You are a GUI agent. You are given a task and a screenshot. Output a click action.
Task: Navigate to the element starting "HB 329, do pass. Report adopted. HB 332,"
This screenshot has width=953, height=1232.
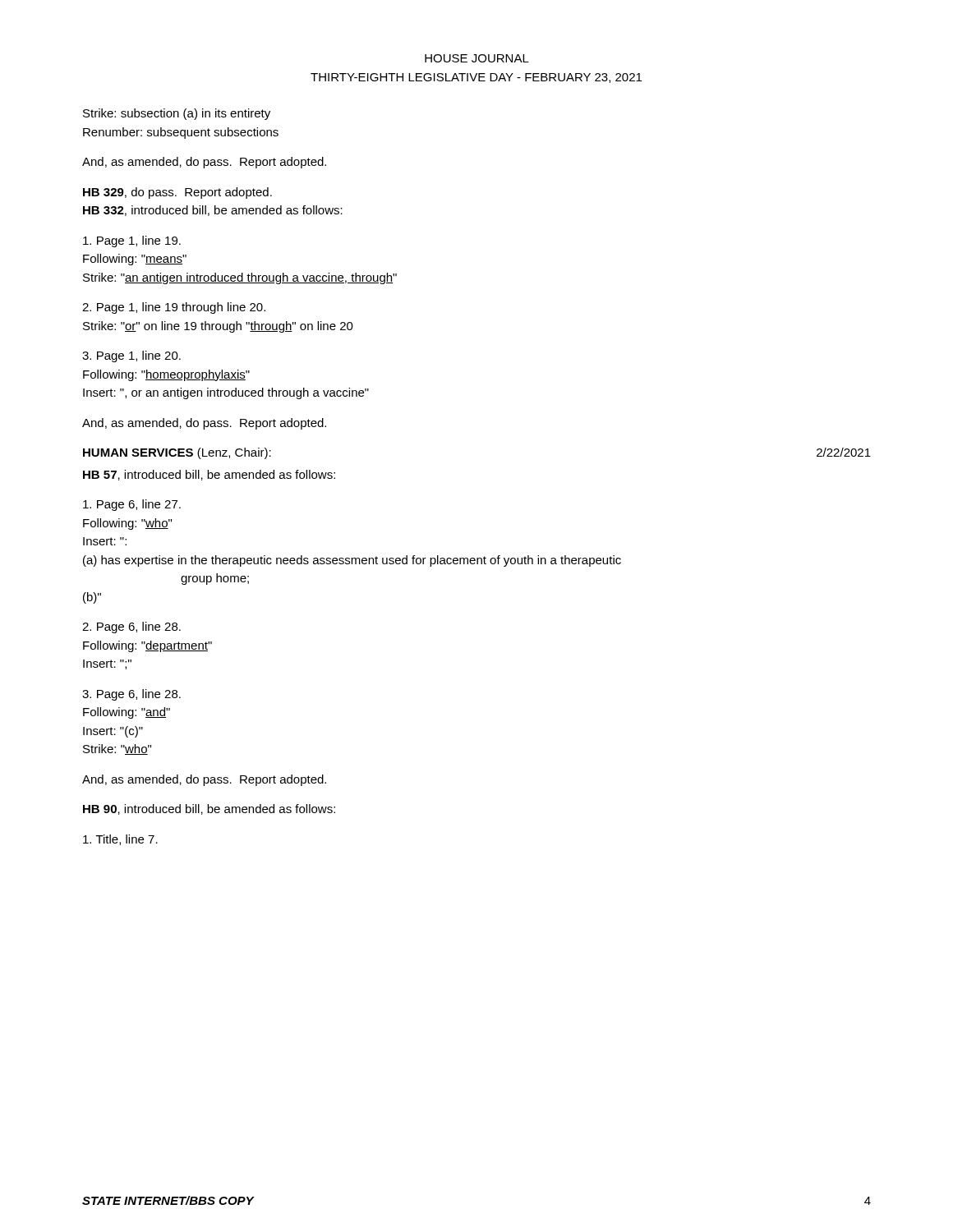click(213, 201)
